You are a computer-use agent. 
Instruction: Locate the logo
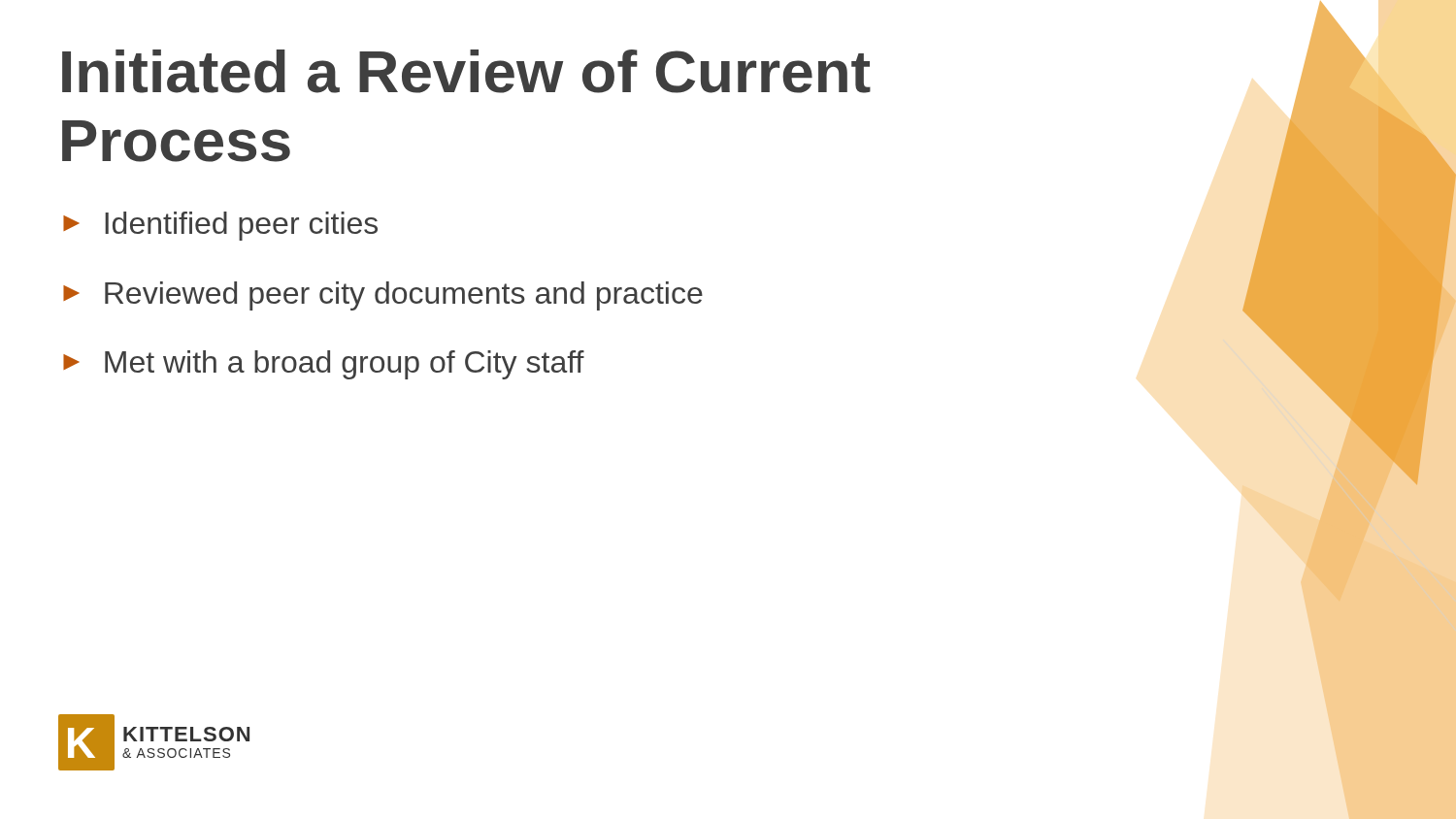(155, 748)
